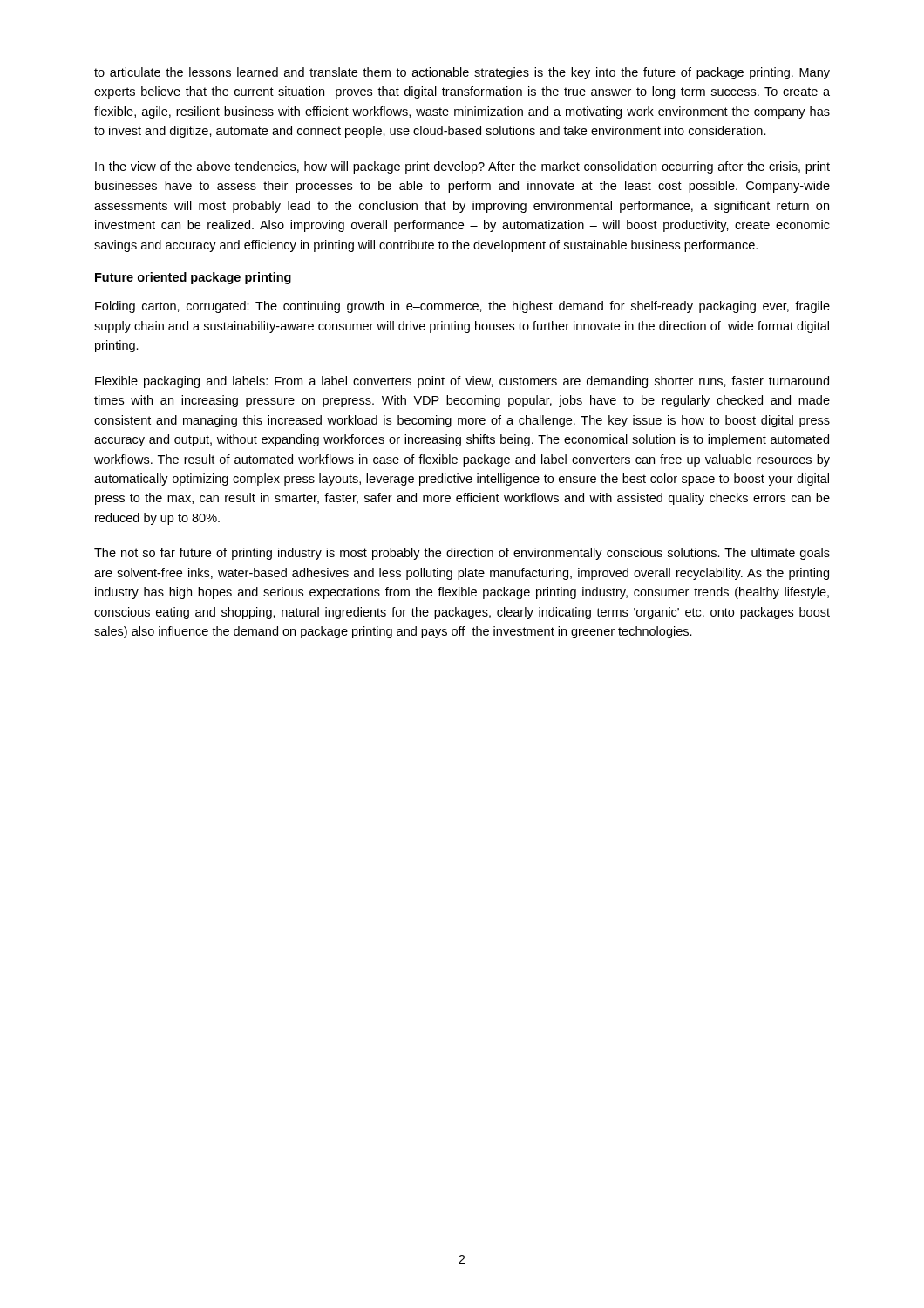Locate the section header with the text "Future oriented package printing"

(193, 277)
